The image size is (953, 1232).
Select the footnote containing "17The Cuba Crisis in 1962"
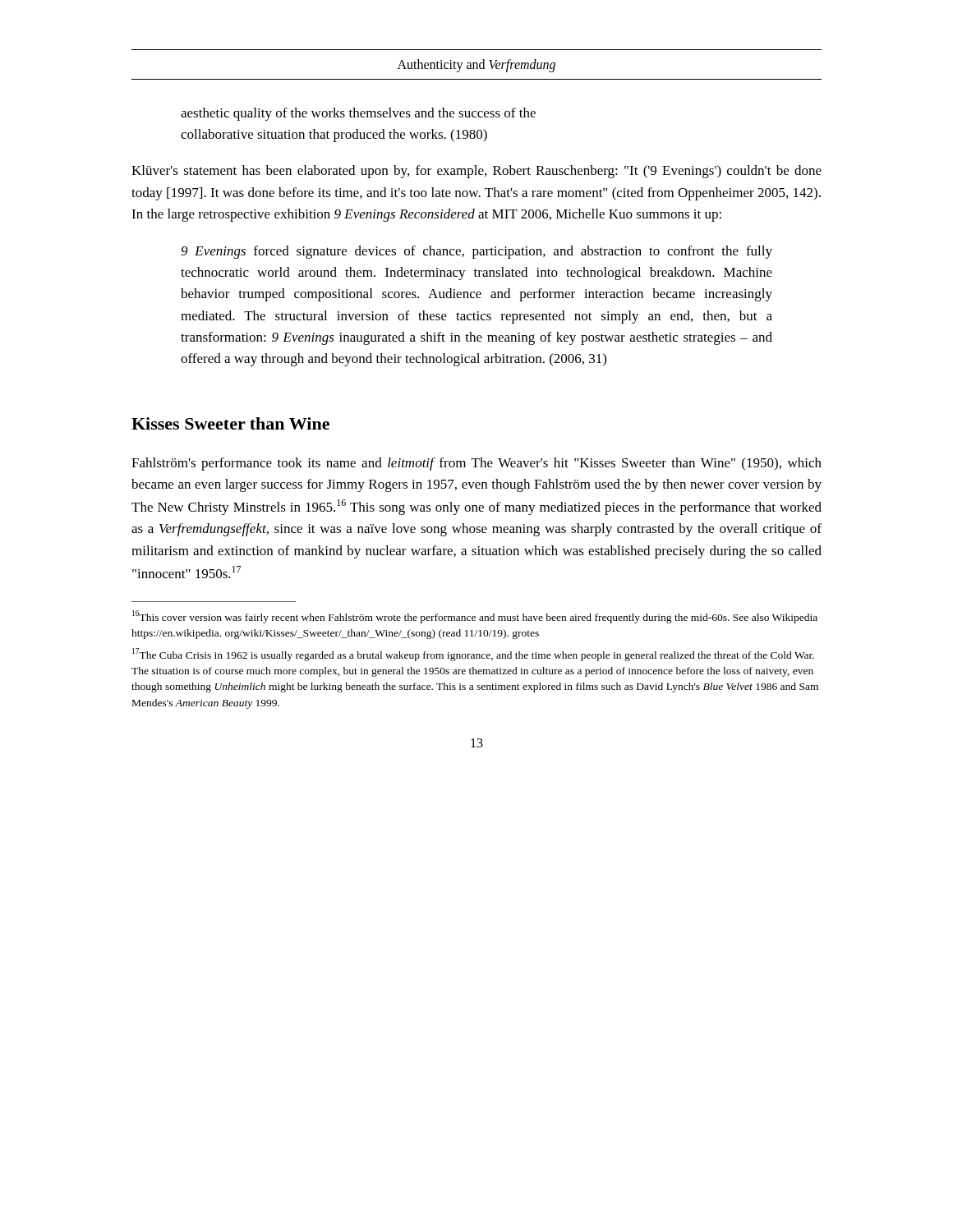click(475, 678)
